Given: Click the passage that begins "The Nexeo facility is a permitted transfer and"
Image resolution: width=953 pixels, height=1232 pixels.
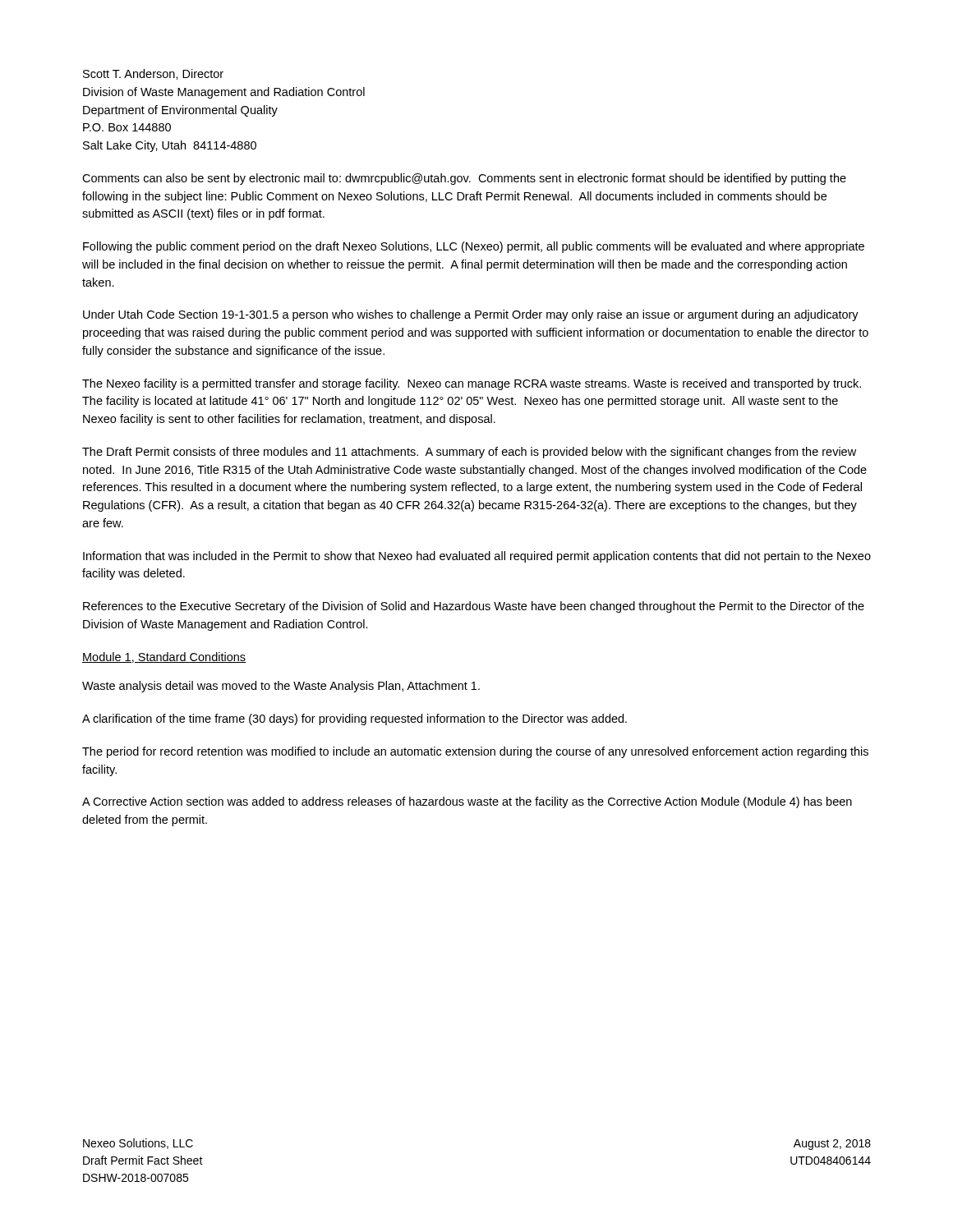Looking at the screenshot, I should point(474,401).
